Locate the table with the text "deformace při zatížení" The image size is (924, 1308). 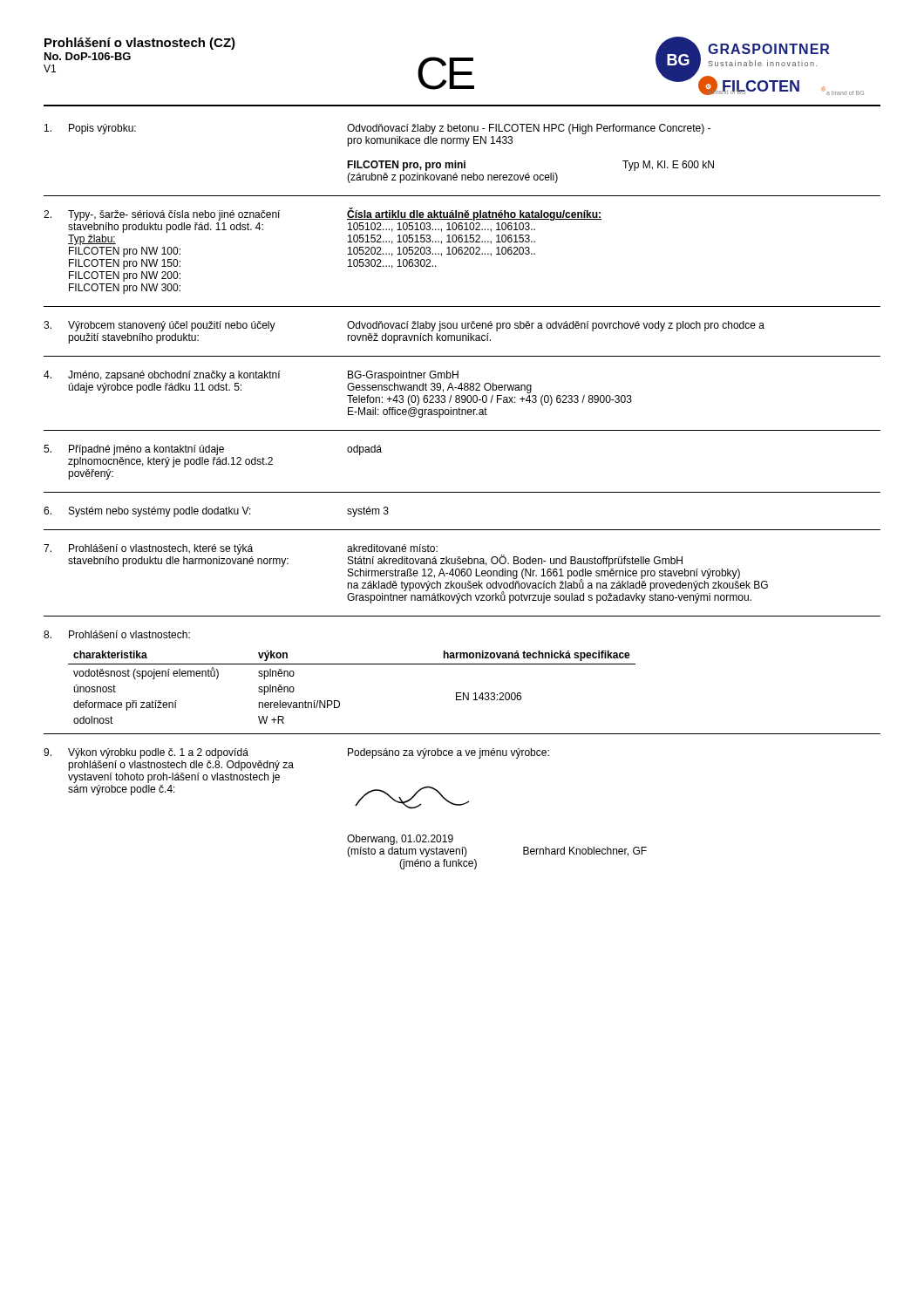tap(352, 687)
